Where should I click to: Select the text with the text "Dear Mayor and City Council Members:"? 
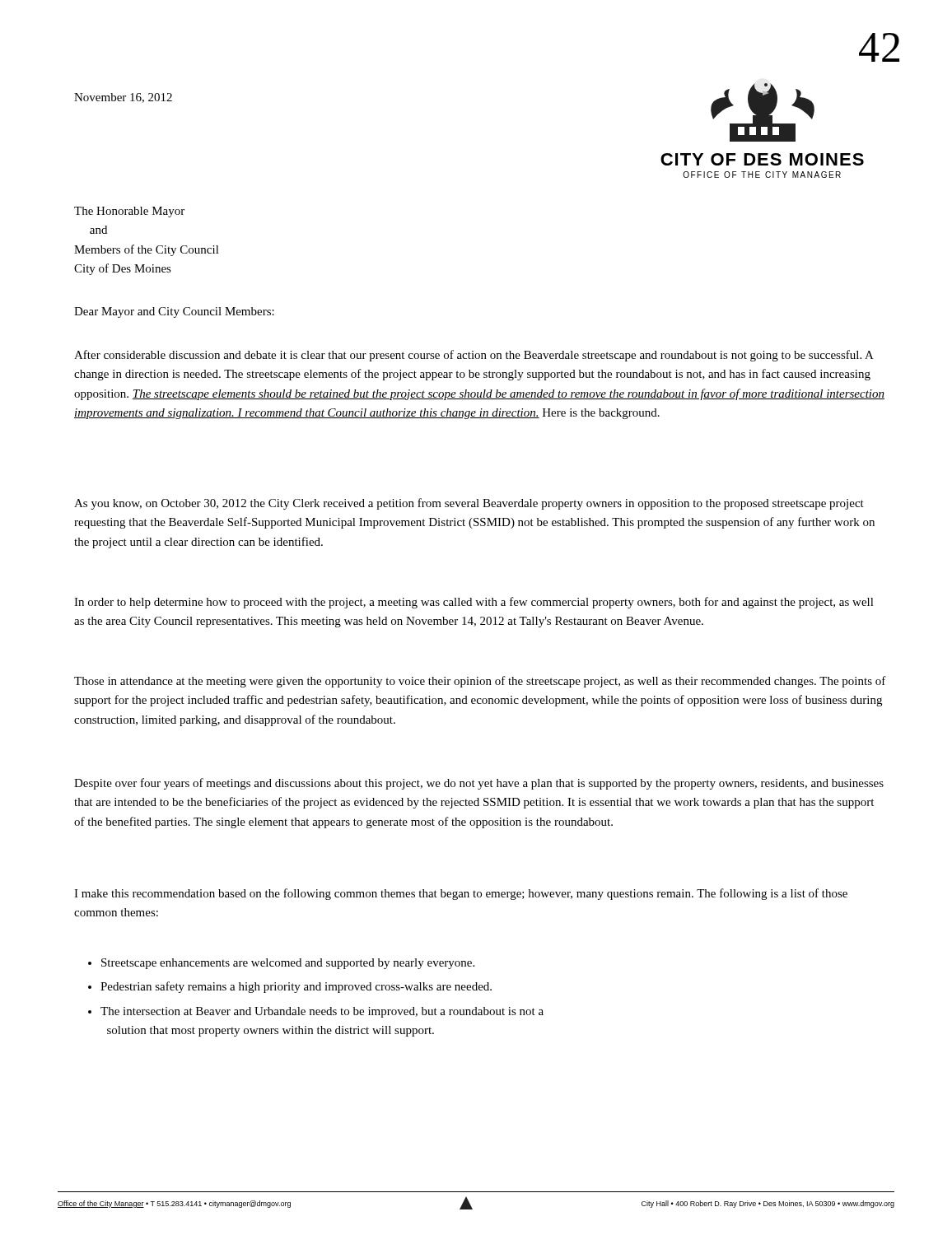175,311
